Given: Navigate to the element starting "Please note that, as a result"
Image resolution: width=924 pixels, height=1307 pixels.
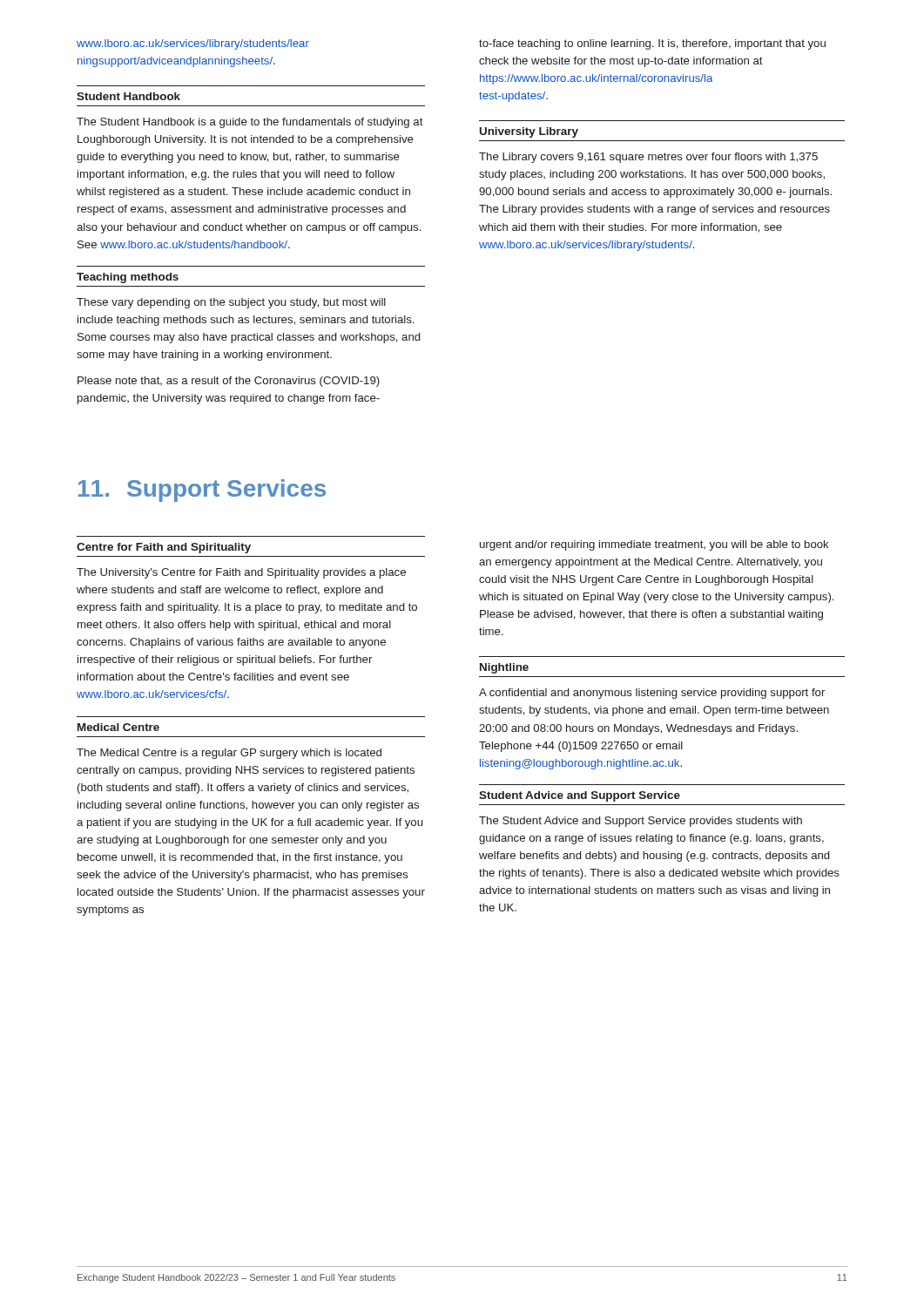Looking at the screenshot, I should coord(228,389).
